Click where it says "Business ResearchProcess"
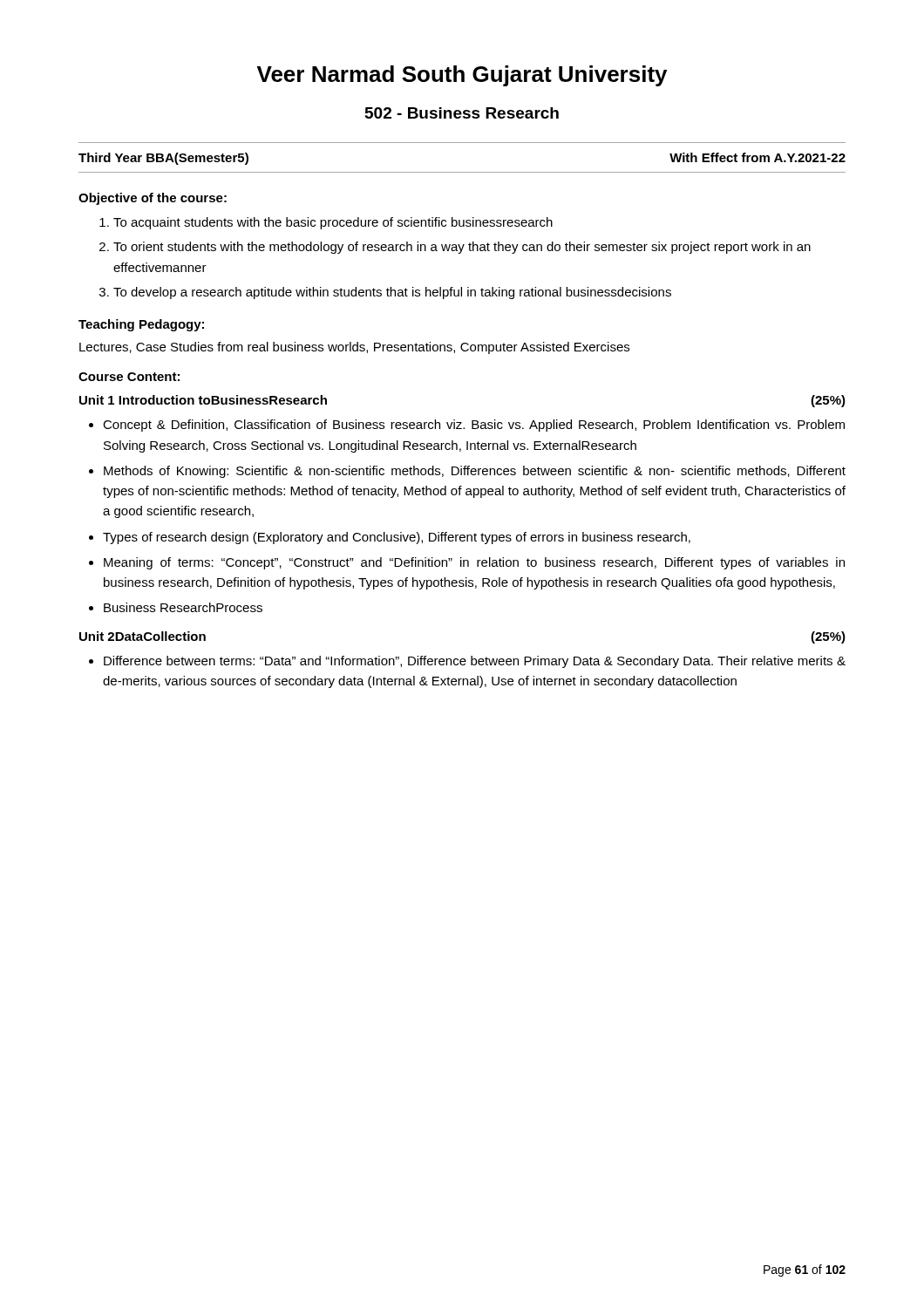The image size is (924, 1308). tap(183, 608)
